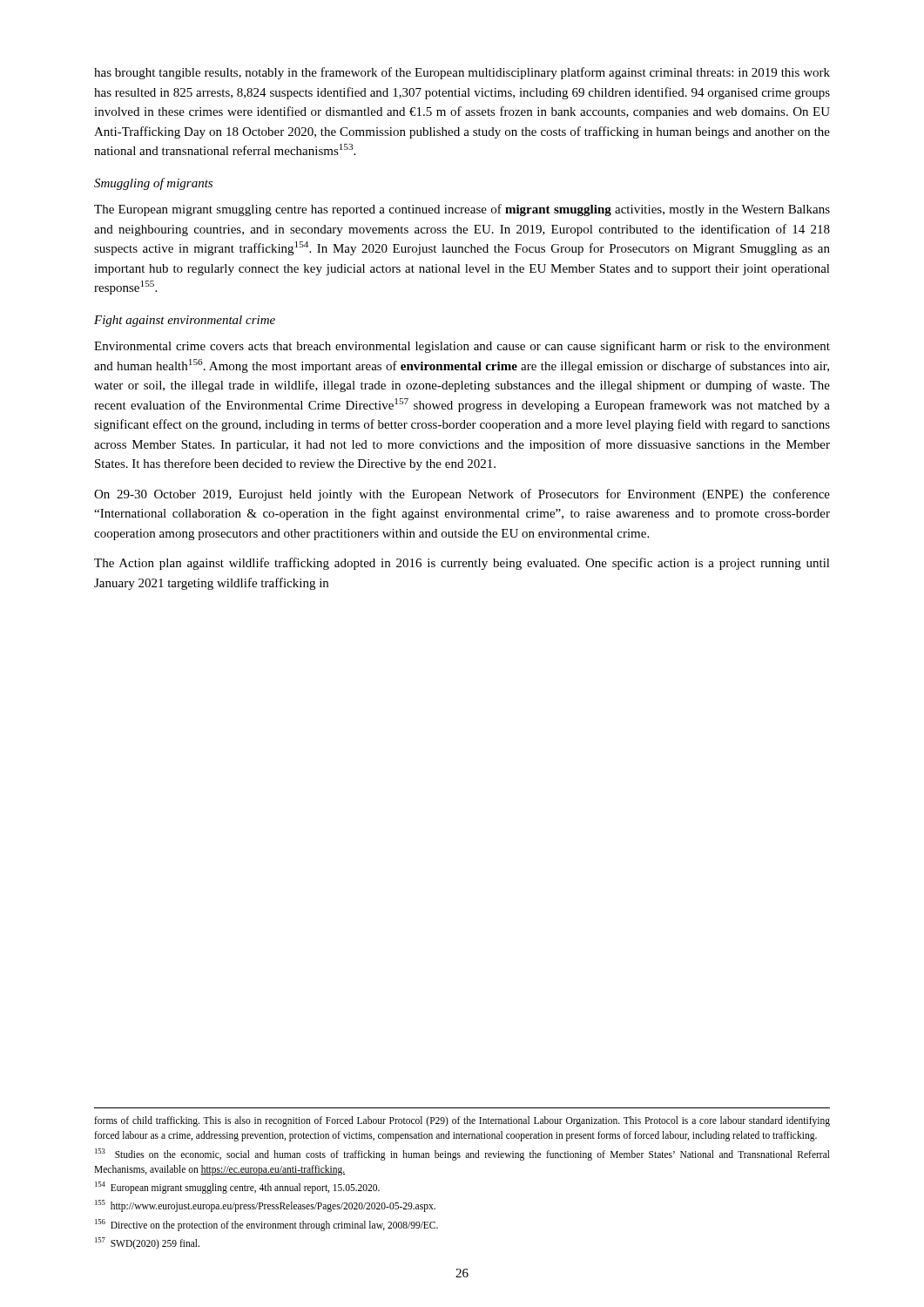Locate a footnote

coord(462,1182)
